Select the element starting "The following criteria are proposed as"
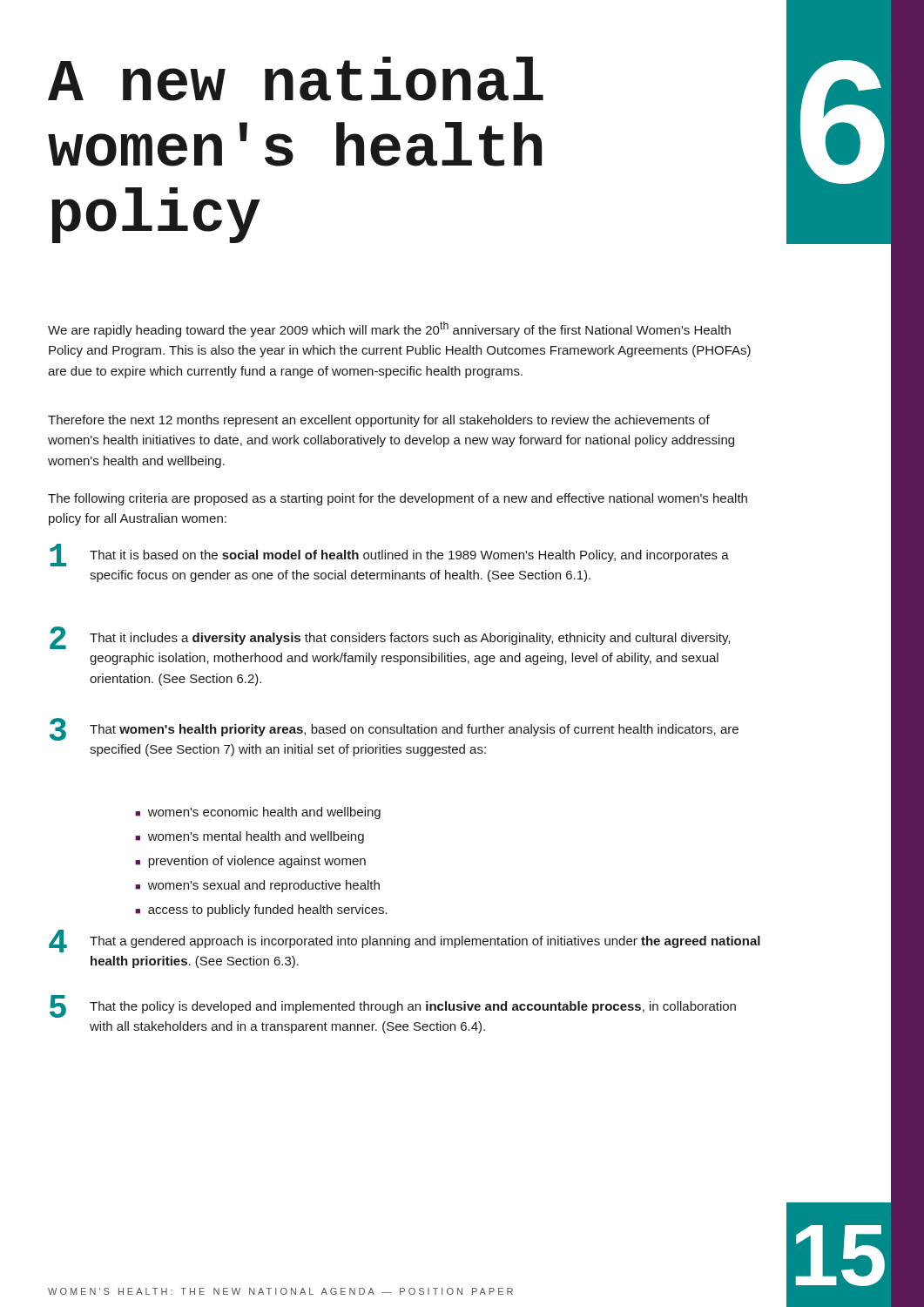The height and width of the screenshot is (1307, 924). (398, 508)
